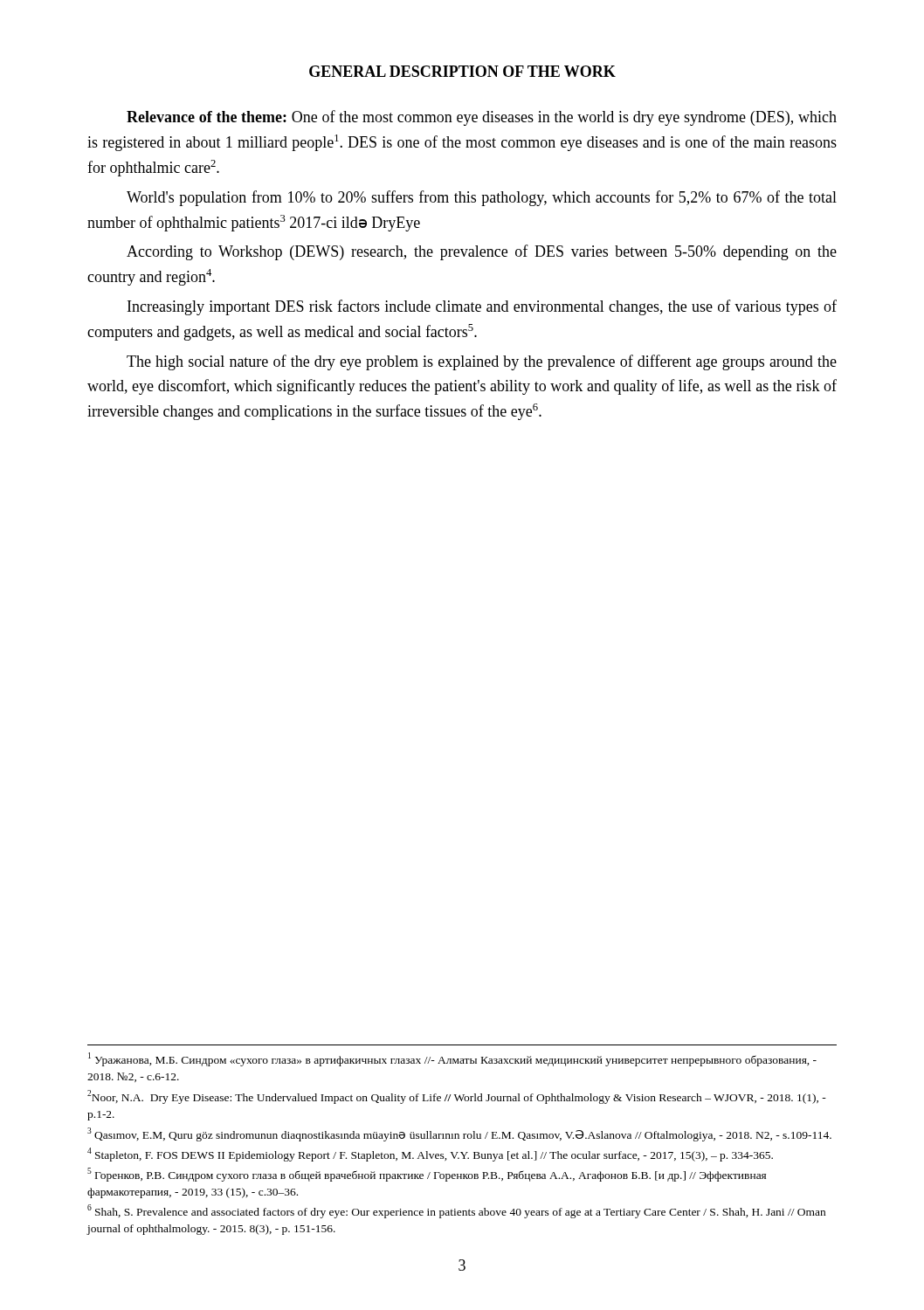Click on the footnote containing "6 Shah, S. Prevalence"
This screenshot has width=924, height=1310.
[457, 1220]
